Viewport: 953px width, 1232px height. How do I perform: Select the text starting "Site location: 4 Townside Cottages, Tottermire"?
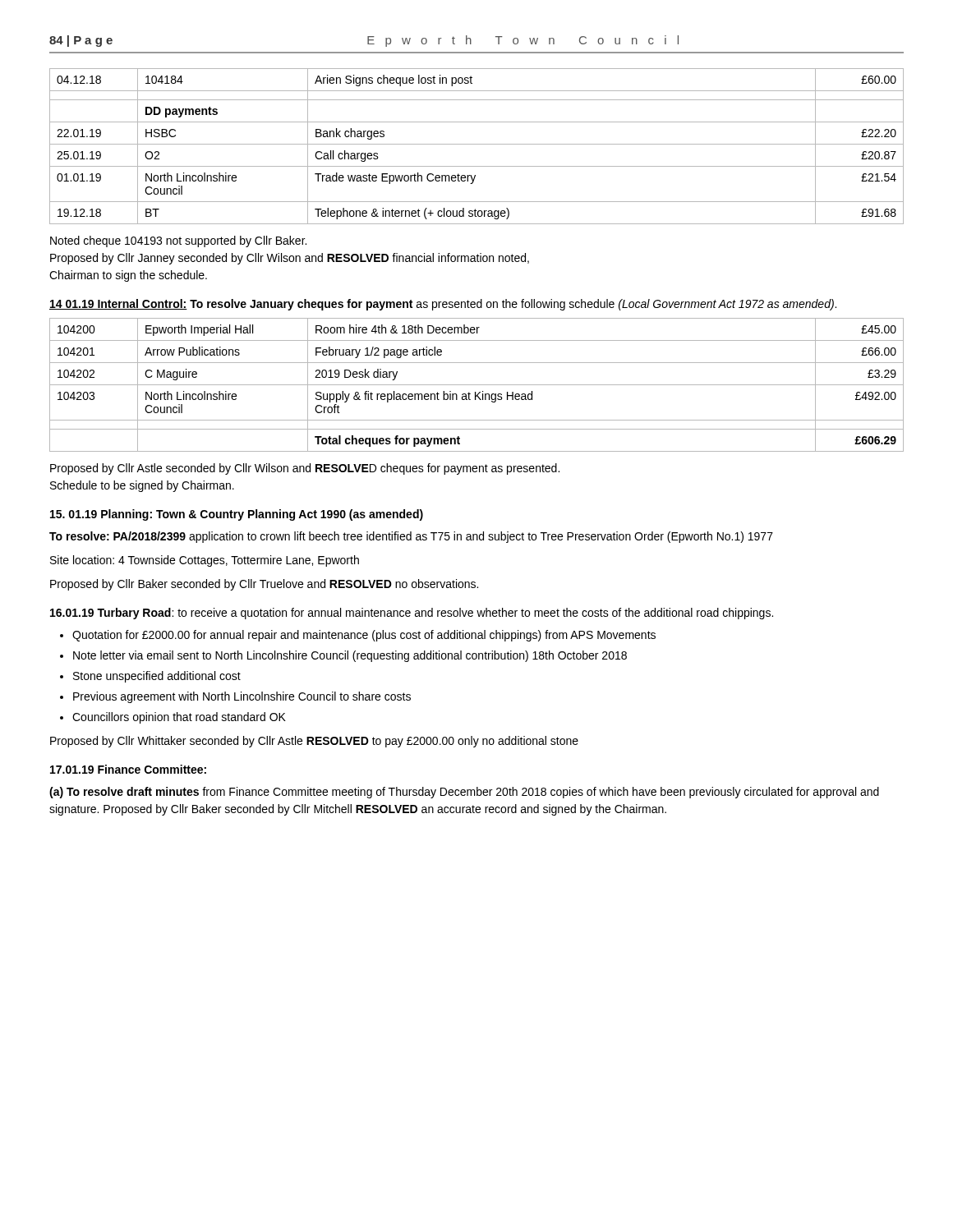pyautogui.click(x=204, y=560)
